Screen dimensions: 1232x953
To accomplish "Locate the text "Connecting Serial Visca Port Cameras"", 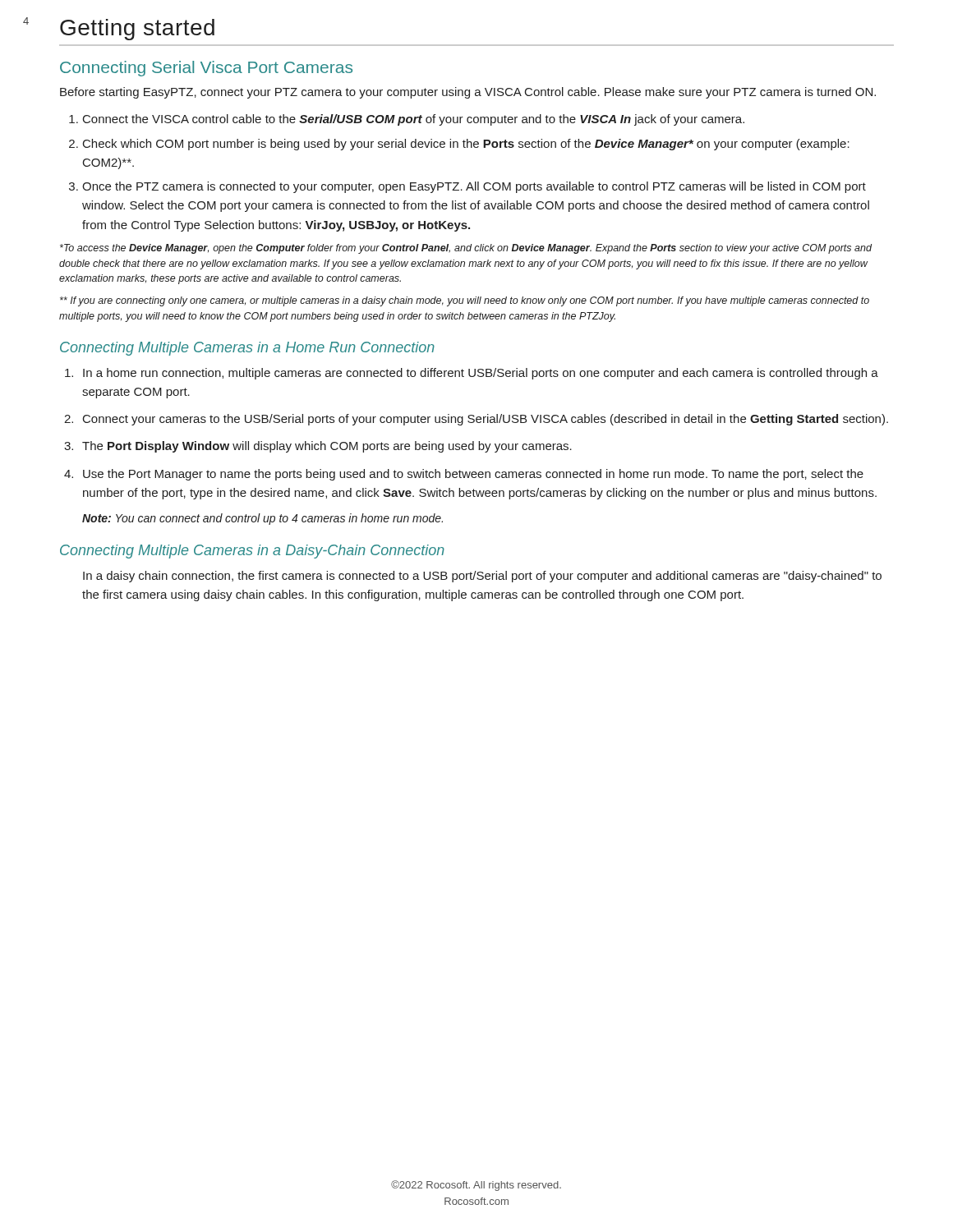I will coord(206,67).
